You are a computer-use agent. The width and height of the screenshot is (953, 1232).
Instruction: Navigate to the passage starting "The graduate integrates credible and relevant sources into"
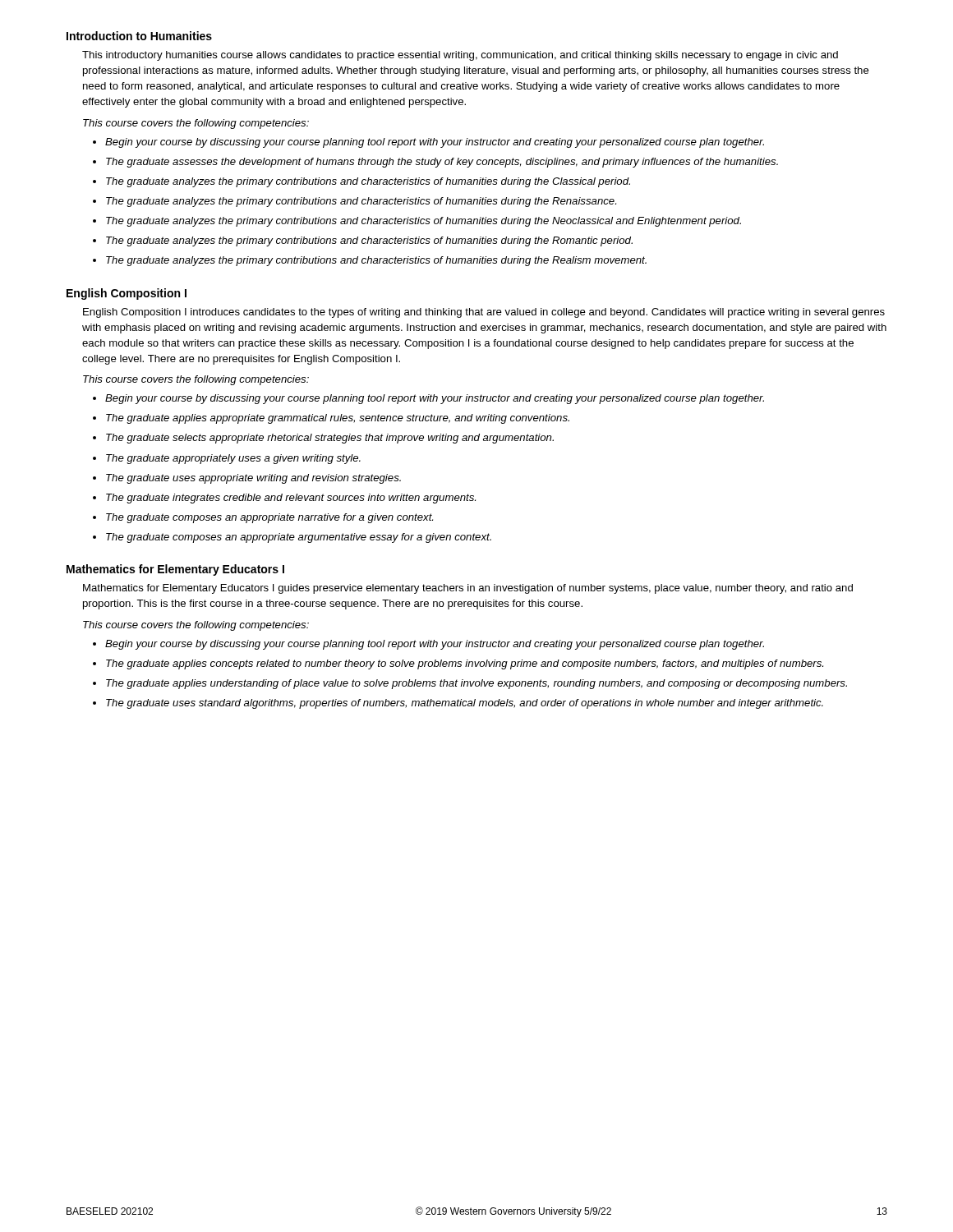[x=291, y=497]
